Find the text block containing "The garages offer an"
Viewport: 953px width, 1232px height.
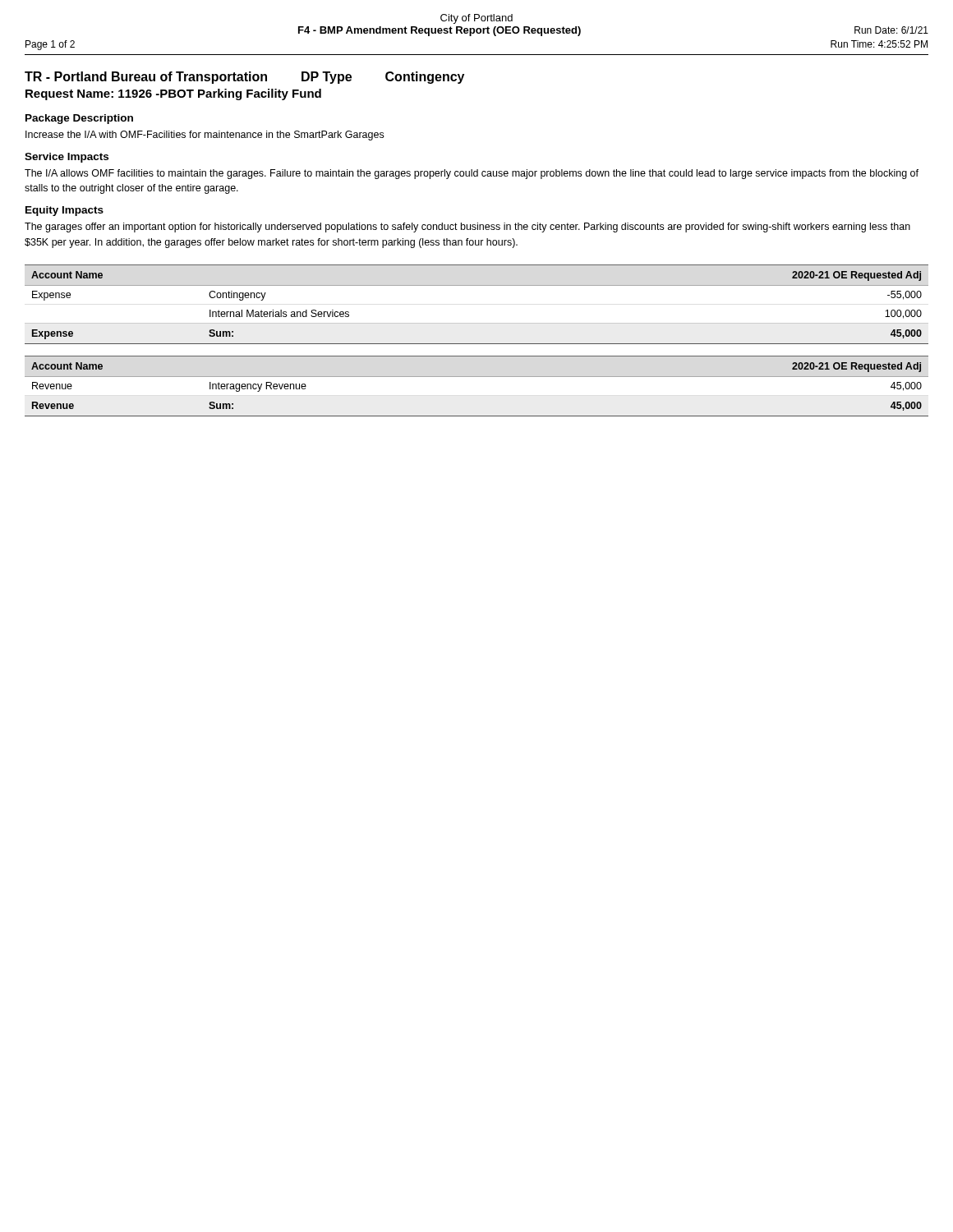tap(468, 234)
